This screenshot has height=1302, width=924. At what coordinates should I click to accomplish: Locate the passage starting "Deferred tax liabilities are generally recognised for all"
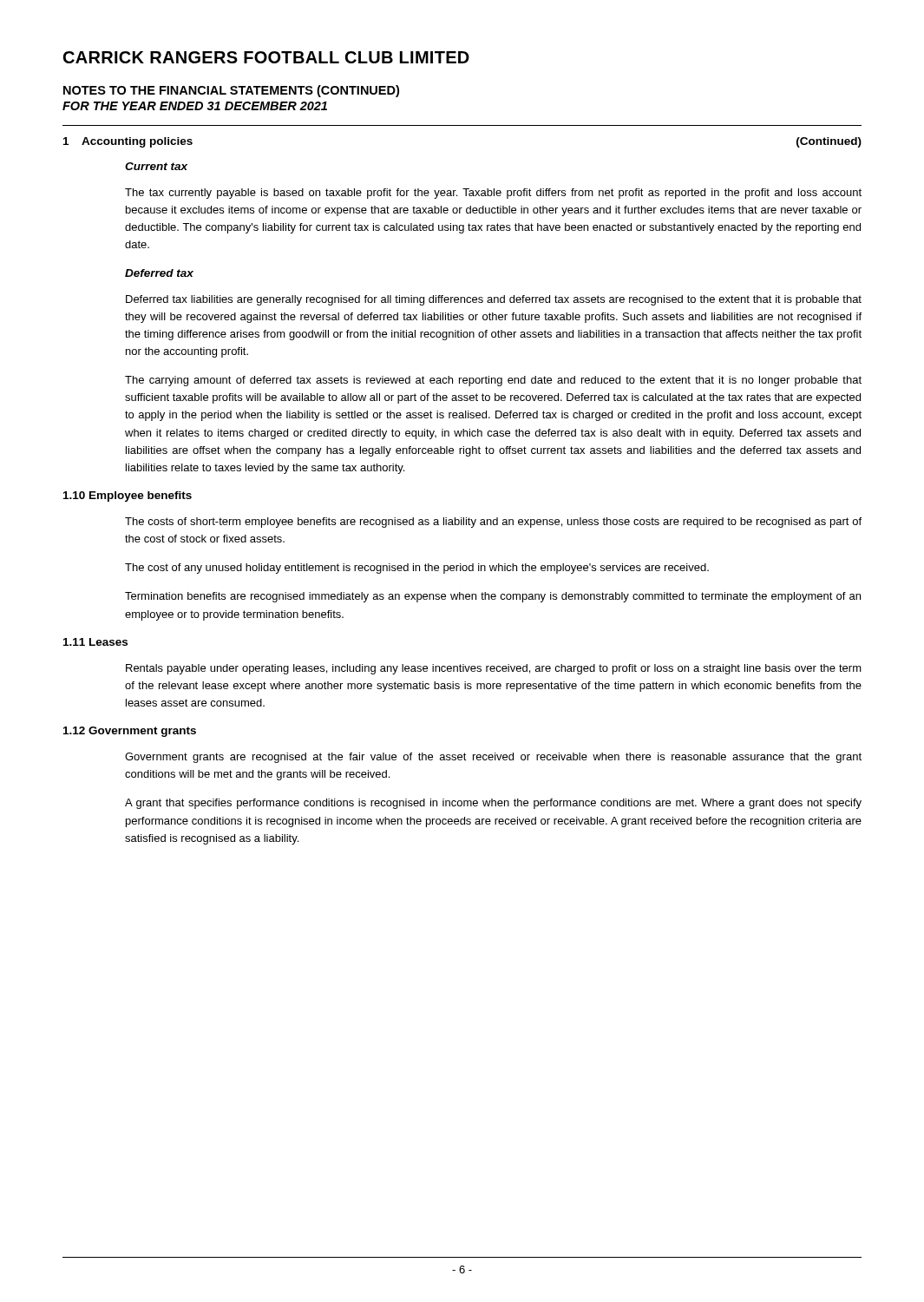tap(493, 325)
